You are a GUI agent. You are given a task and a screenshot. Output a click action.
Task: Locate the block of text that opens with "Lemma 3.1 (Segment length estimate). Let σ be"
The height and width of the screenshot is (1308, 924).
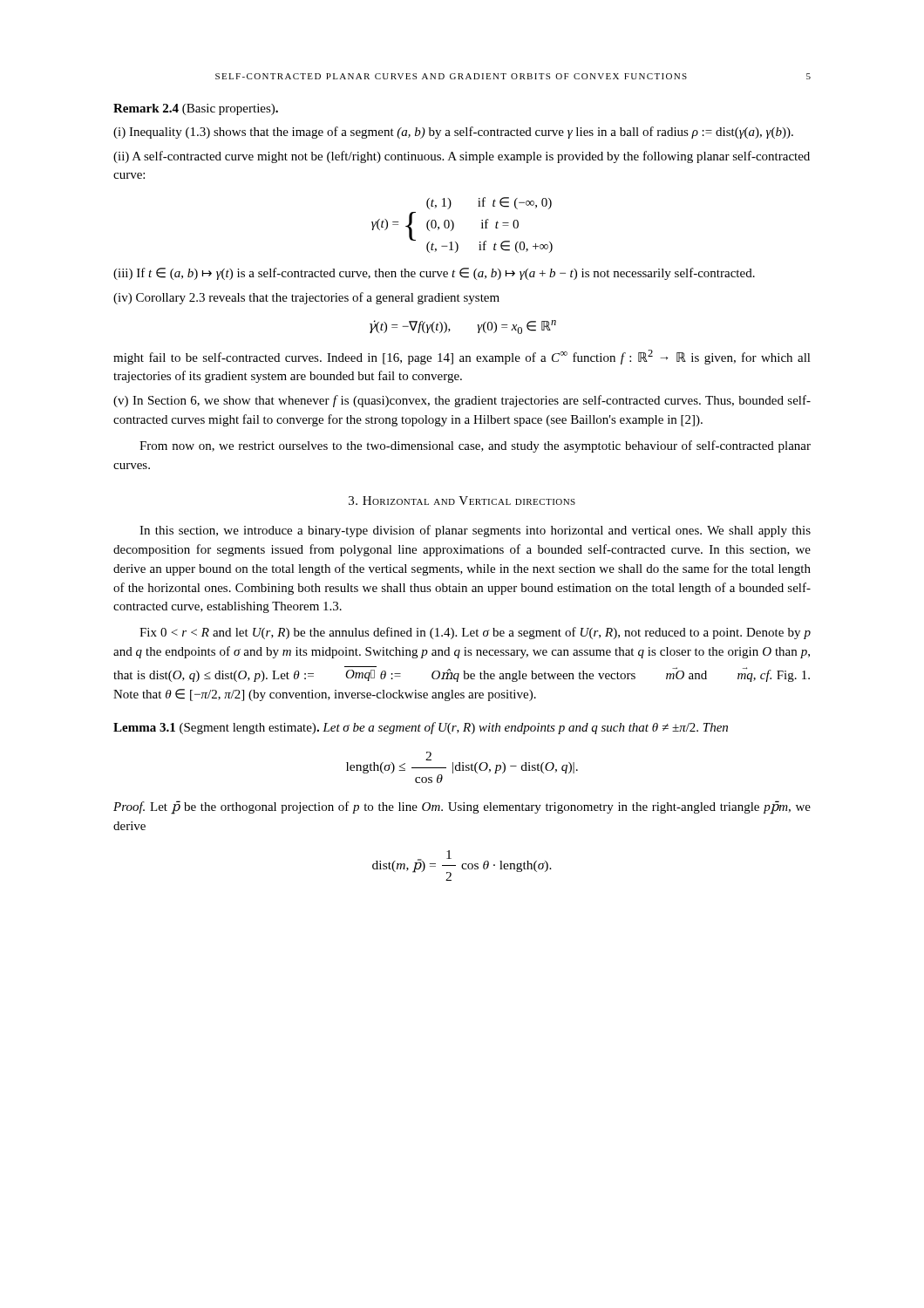click(x=421, y=727)
